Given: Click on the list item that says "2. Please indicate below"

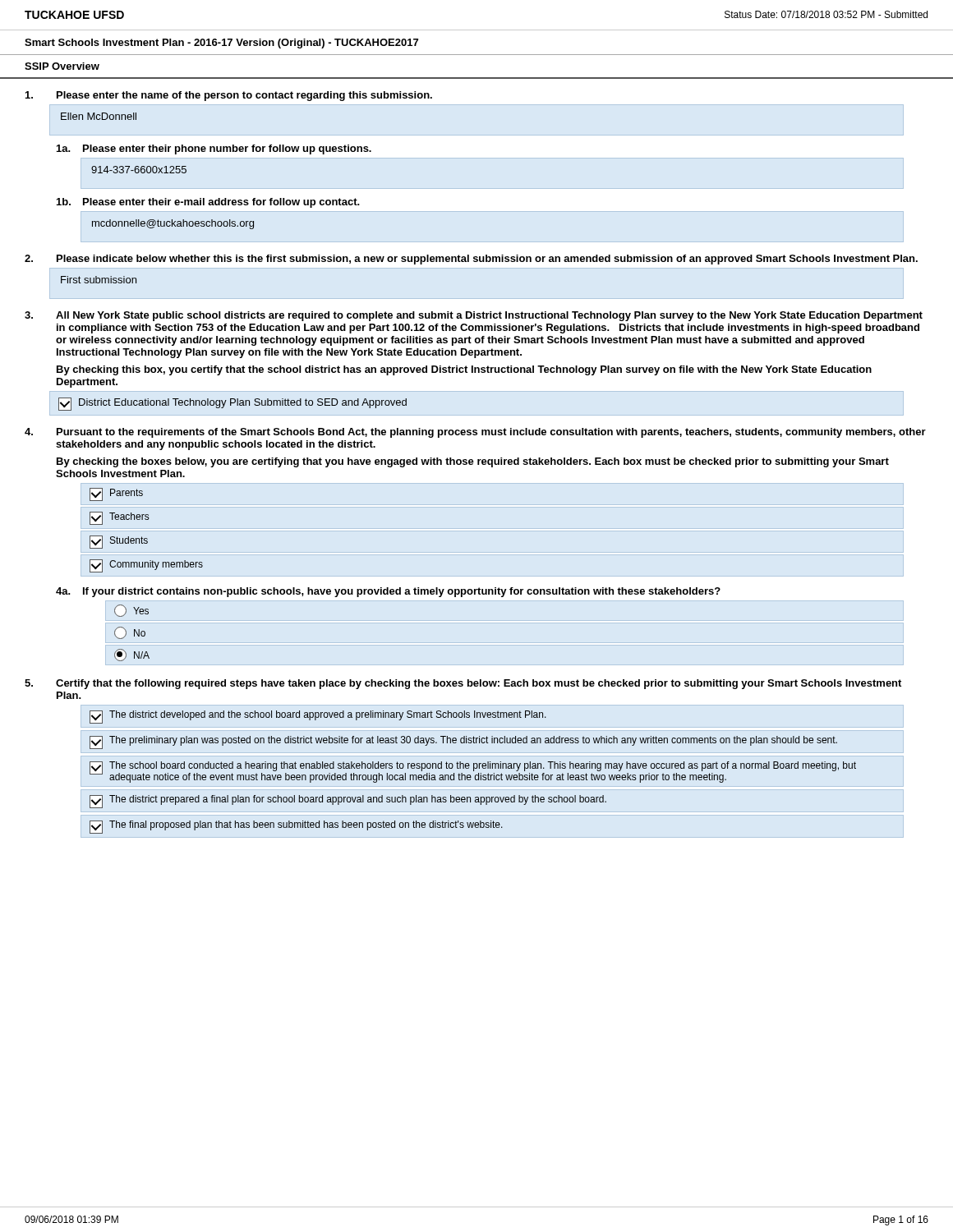Looking at the screenshot, I should tap(471, 258).
